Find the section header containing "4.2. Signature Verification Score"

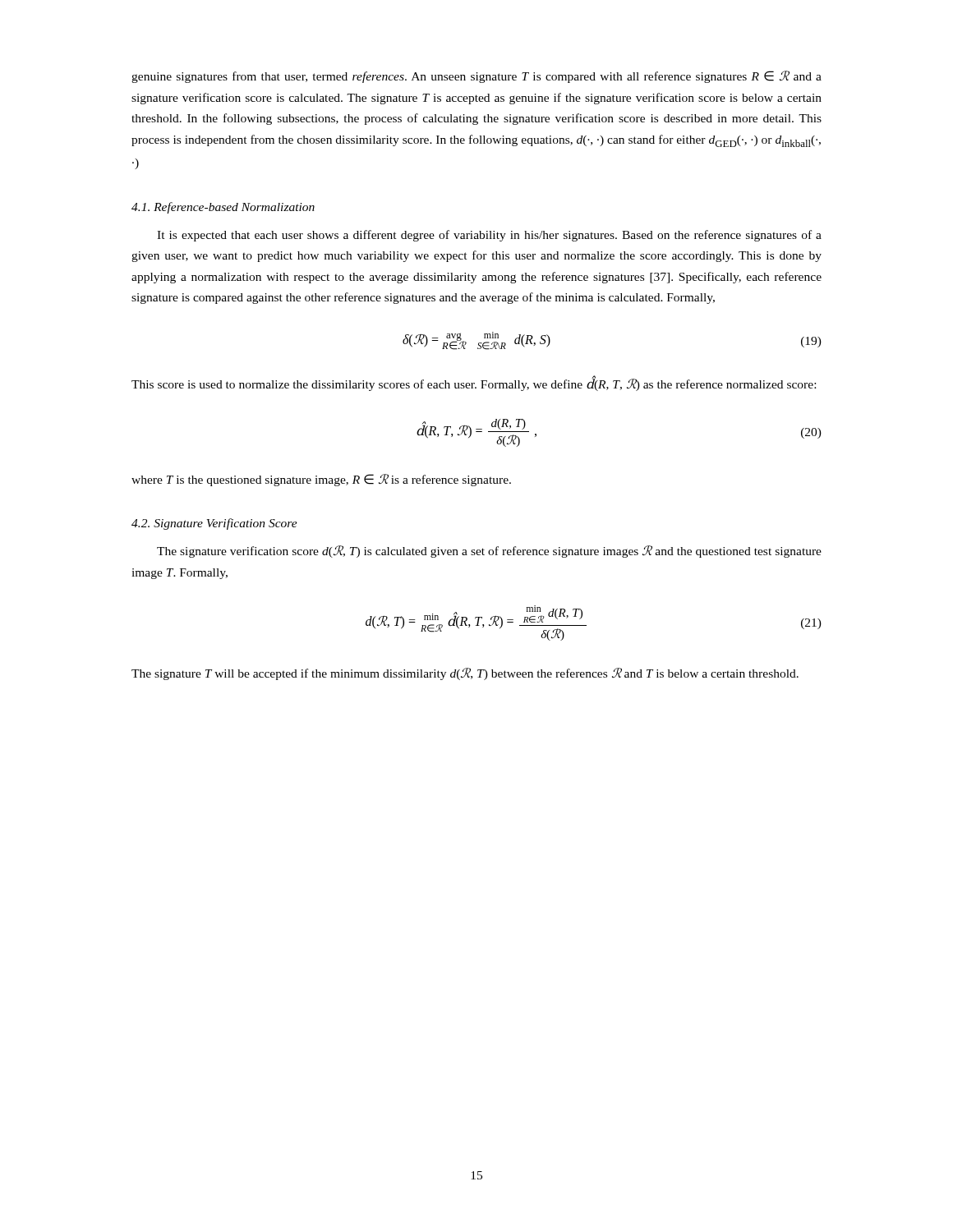(214, 523)
